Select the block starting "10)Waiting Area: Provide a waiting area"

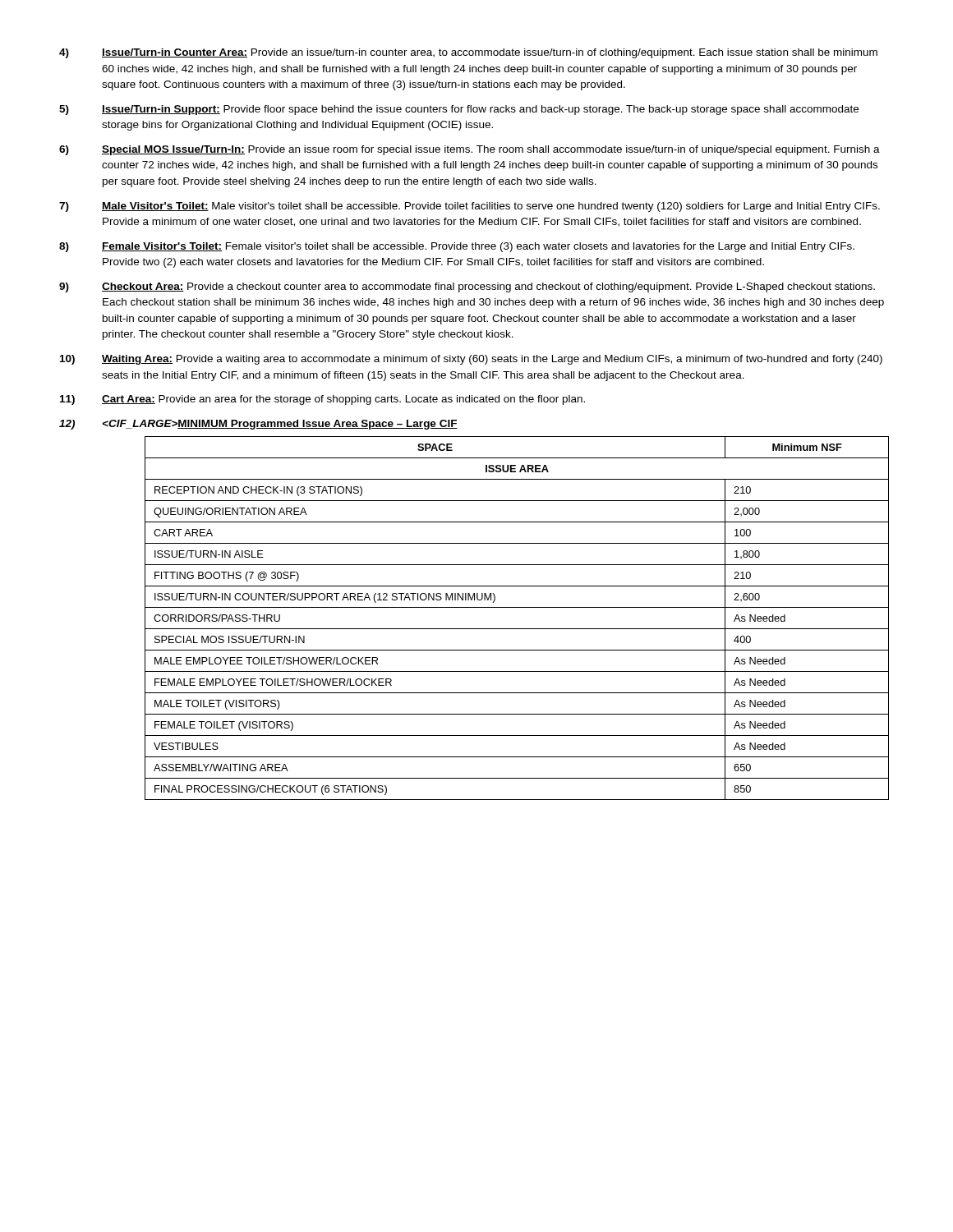(475, 367)
